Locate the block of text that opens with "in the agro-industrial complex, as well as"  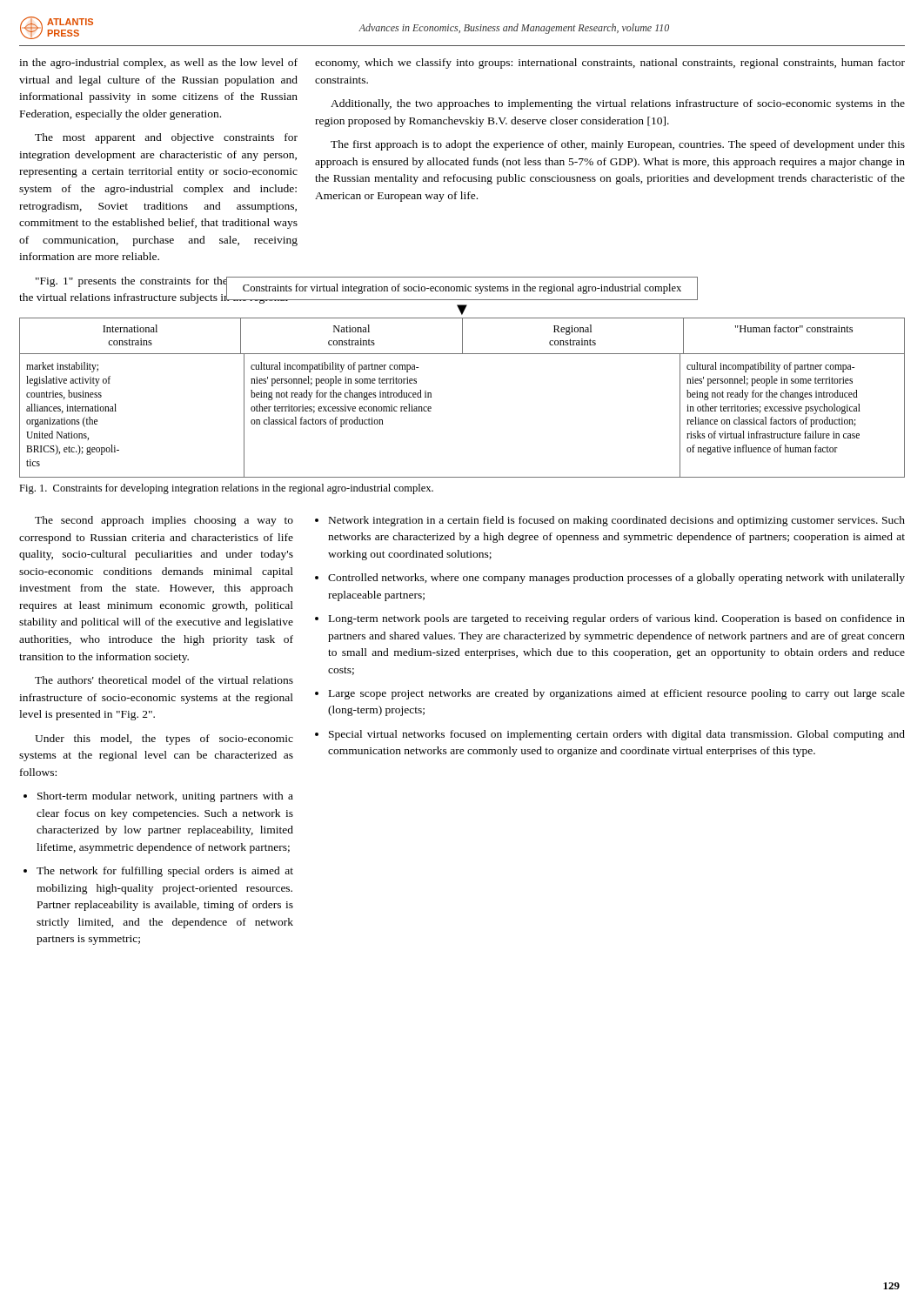[x=158, y=180]
